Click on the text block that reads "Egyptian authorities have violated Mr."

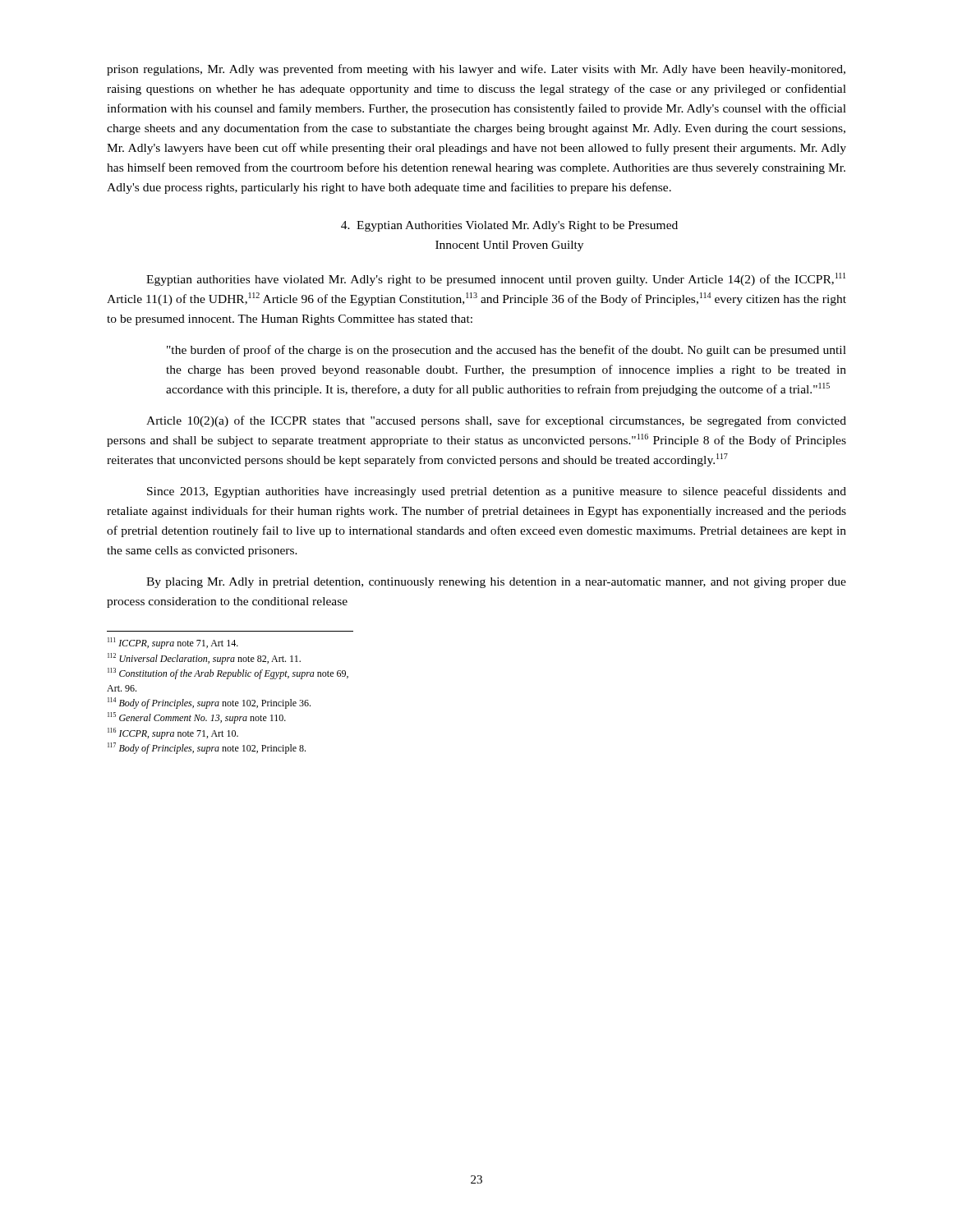[476, 298]
